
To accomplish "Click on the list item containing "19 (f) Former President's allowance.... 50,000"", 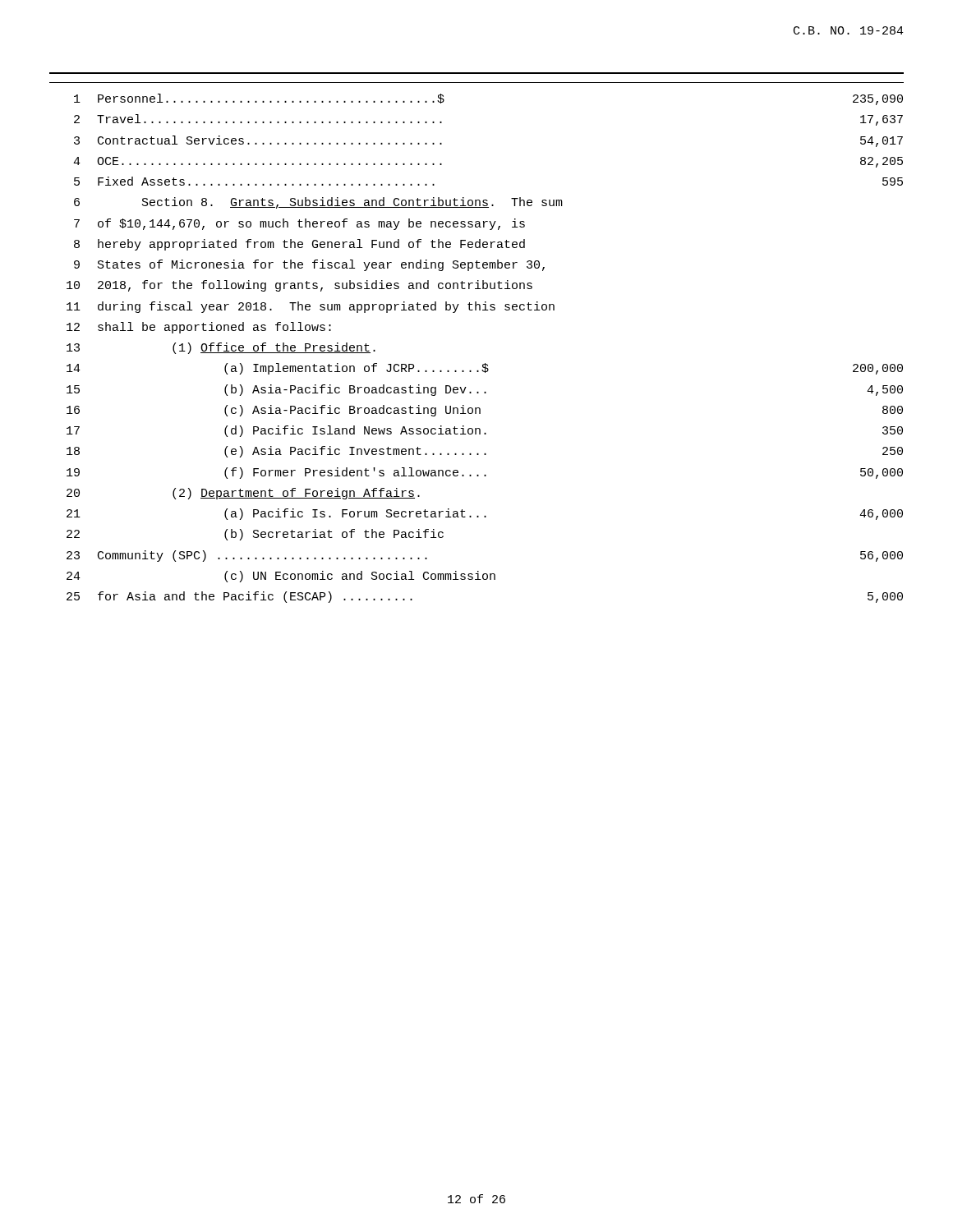I will click(476, 473).
